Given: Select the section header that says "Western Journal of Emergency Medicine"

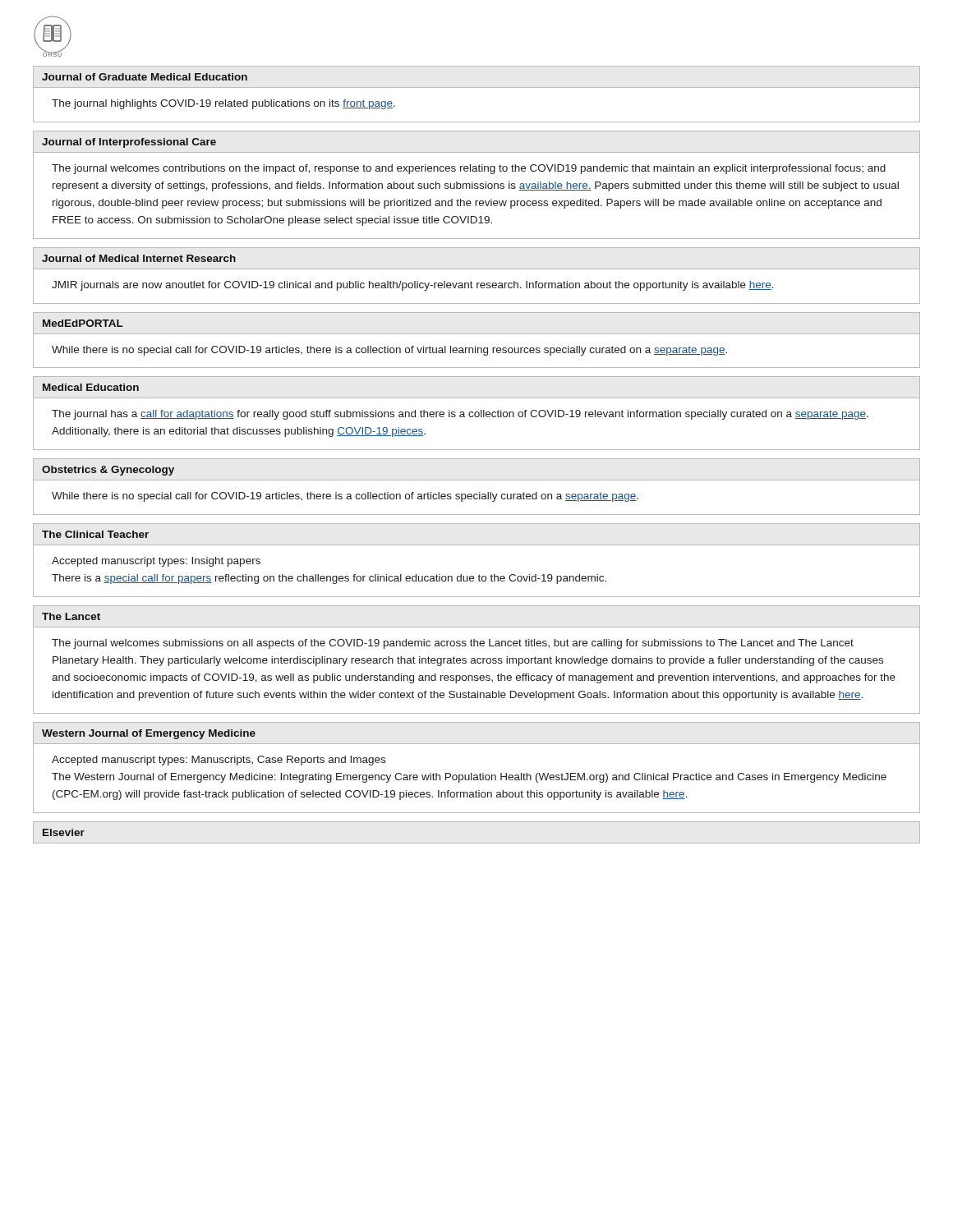Looking at the screenshot, I should tap(149, 733).
